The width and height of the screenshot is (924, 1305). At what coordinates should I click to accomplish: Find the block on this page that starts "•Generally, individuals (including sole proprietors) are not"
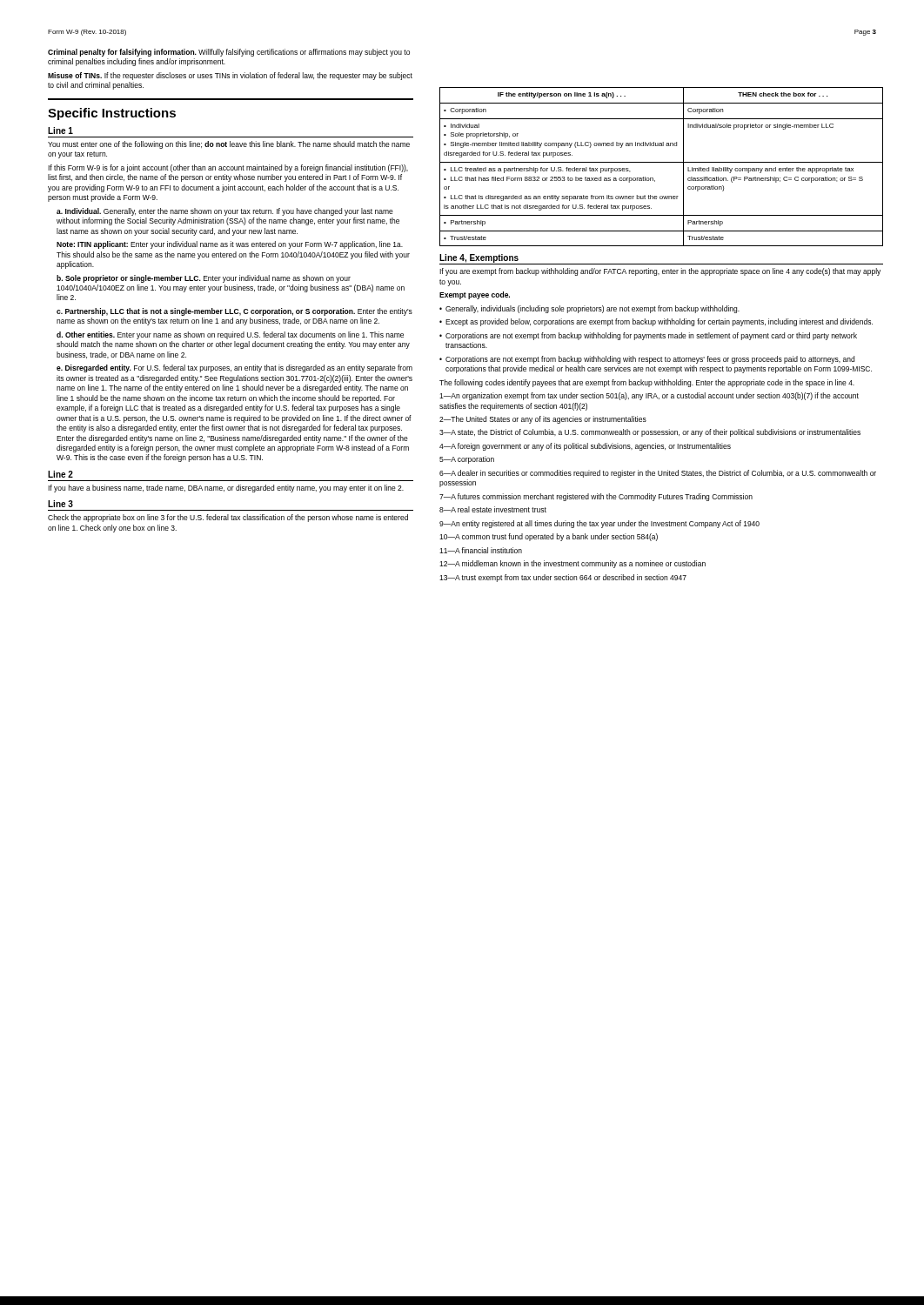[661, 309]
